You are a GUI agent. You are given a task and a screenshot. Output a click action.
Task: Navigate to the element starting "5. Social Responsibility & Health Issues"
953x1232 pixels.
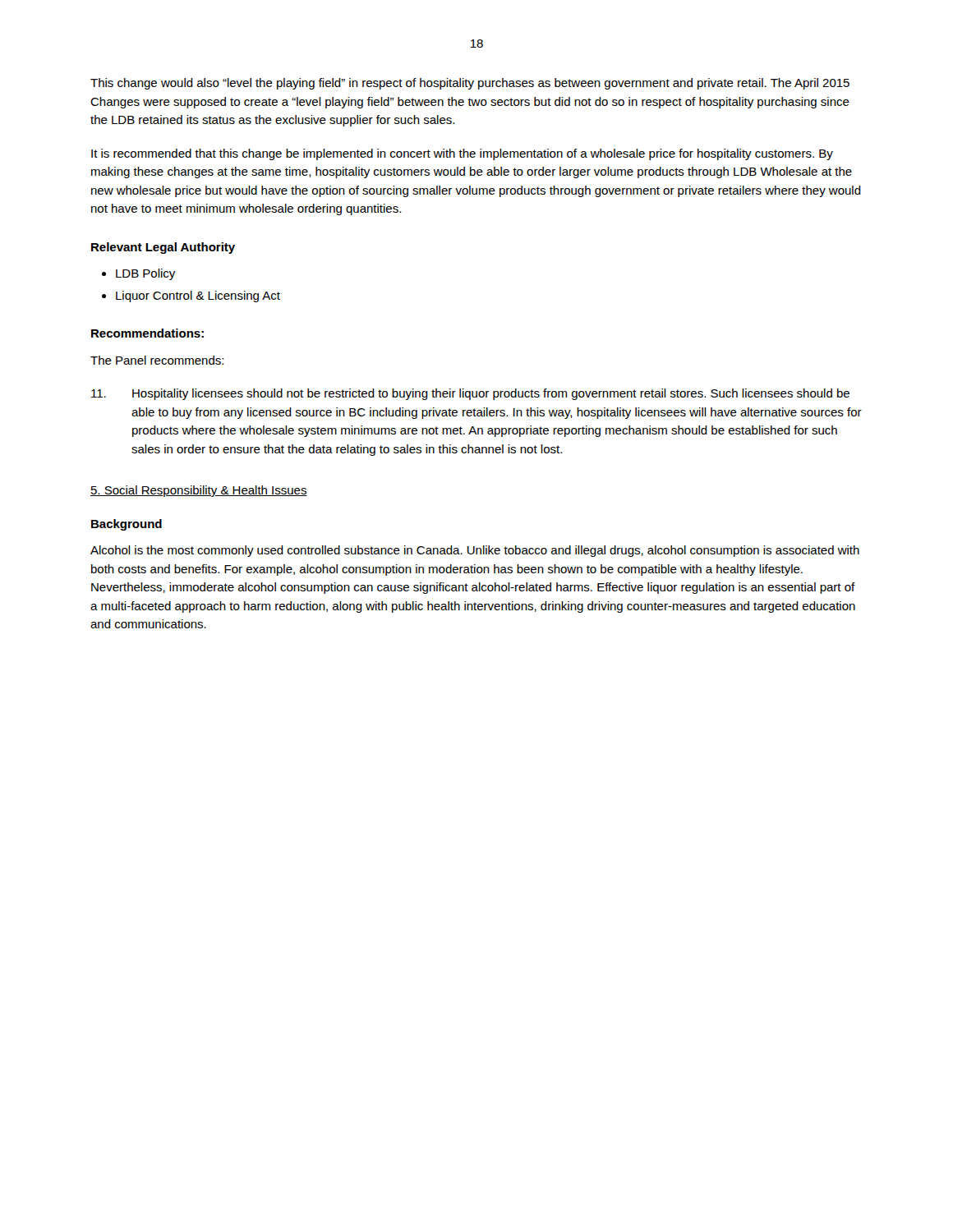(199, 490)
